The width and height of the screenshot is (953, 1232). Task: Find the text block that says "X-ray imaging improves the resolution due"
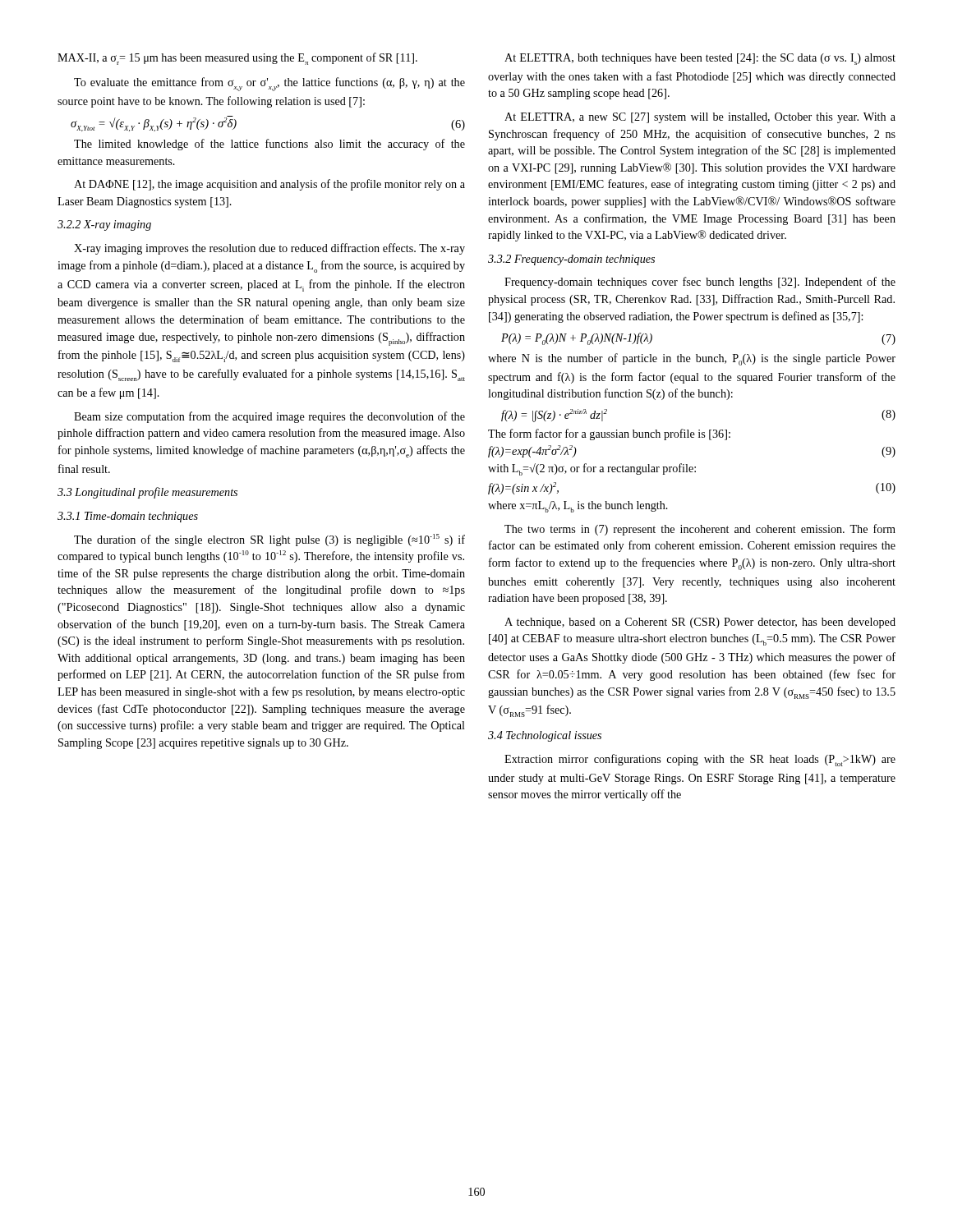tap(261, 359)
